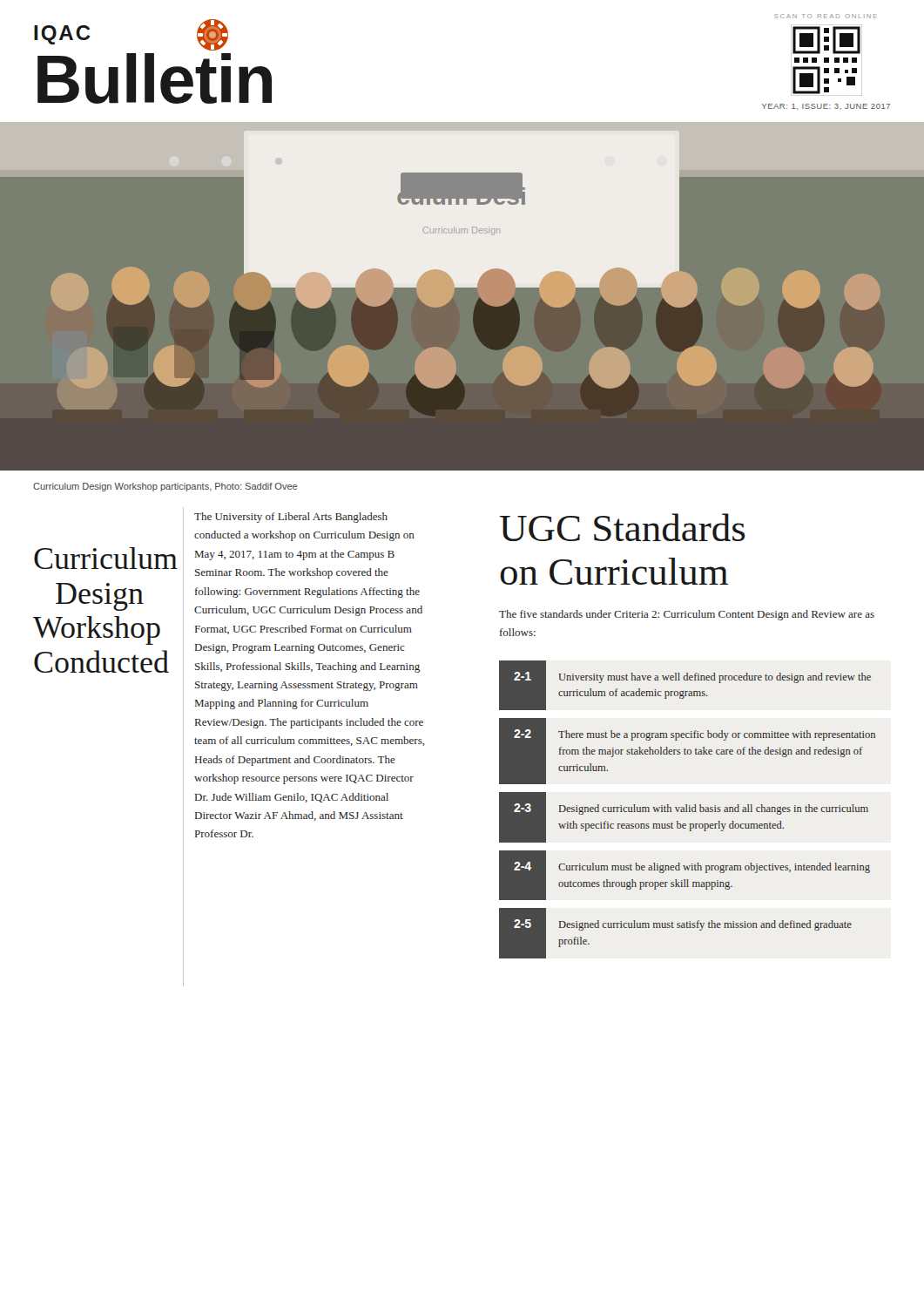Image resolution: width=924 pixels, height=1307 pixels.
Task: Select the passage starting "UGC Standardson Curriculum"
Action: coord(695,550)
